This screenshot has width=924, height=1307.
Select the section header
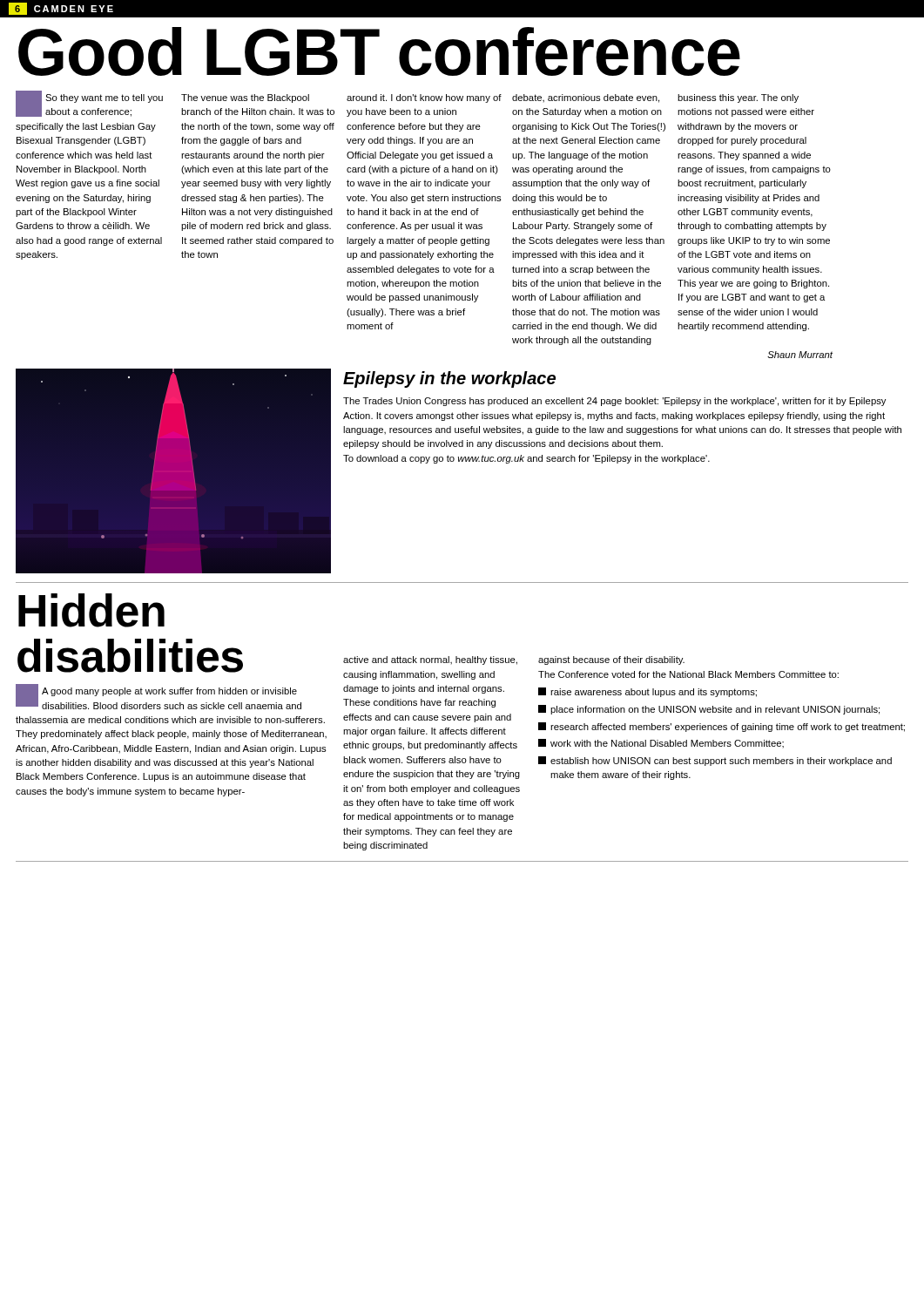coord(450,378)
